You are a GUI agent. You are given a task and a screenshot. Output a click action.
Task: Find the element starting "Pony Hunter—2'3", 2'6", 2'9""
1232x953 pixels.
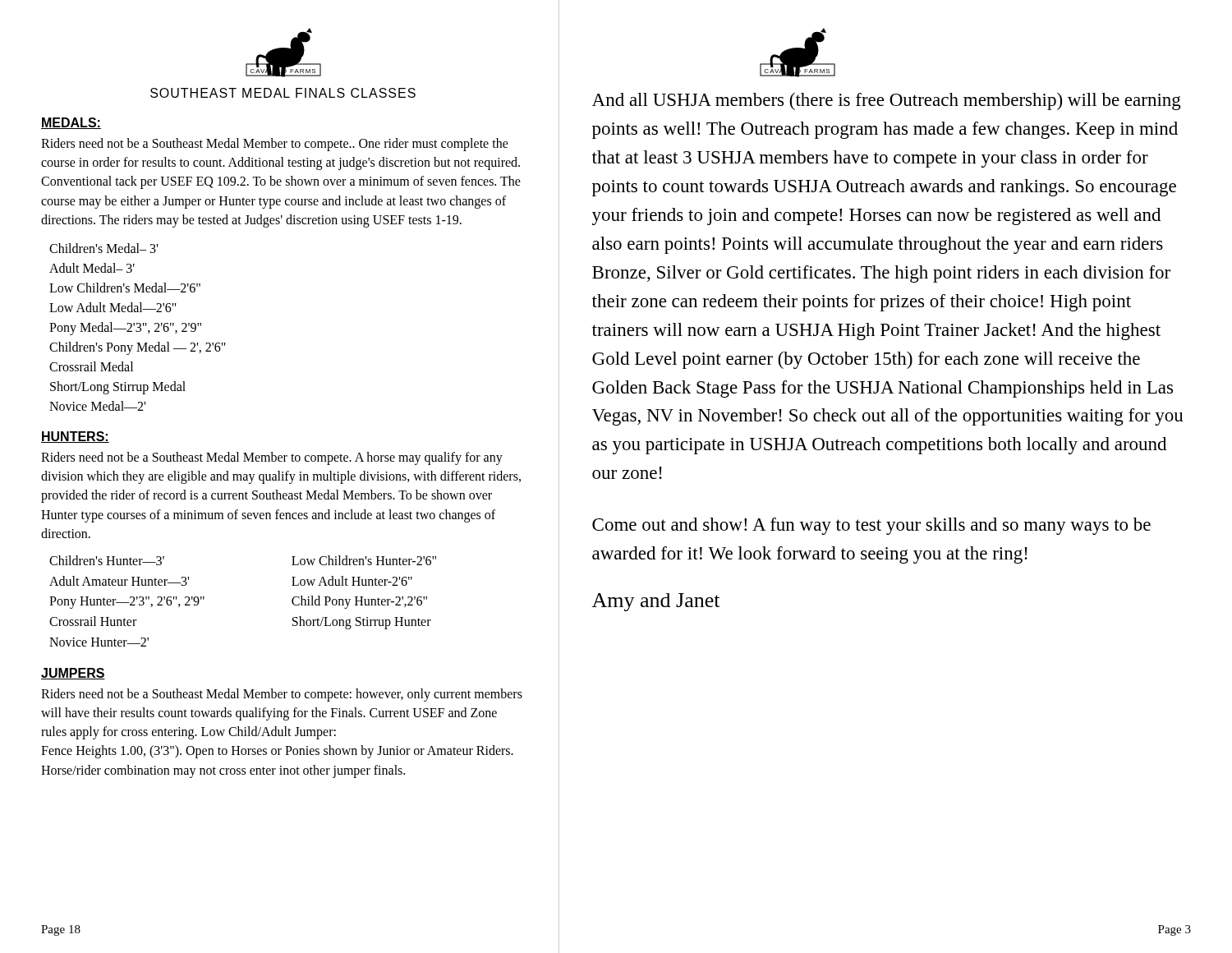point(127,601)
